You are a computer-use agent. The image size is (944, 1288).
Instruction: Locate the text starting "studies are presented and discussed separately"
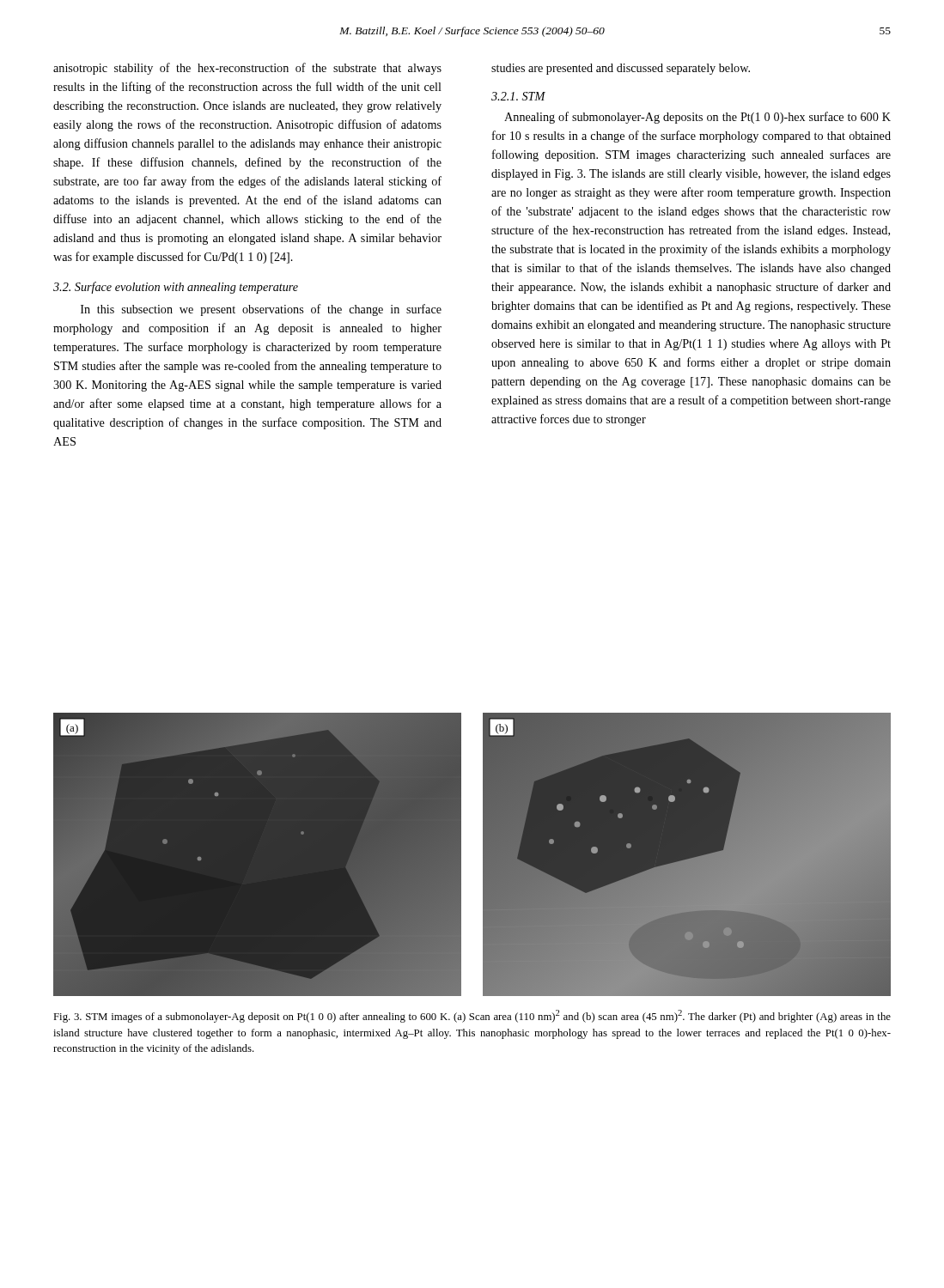621,68
